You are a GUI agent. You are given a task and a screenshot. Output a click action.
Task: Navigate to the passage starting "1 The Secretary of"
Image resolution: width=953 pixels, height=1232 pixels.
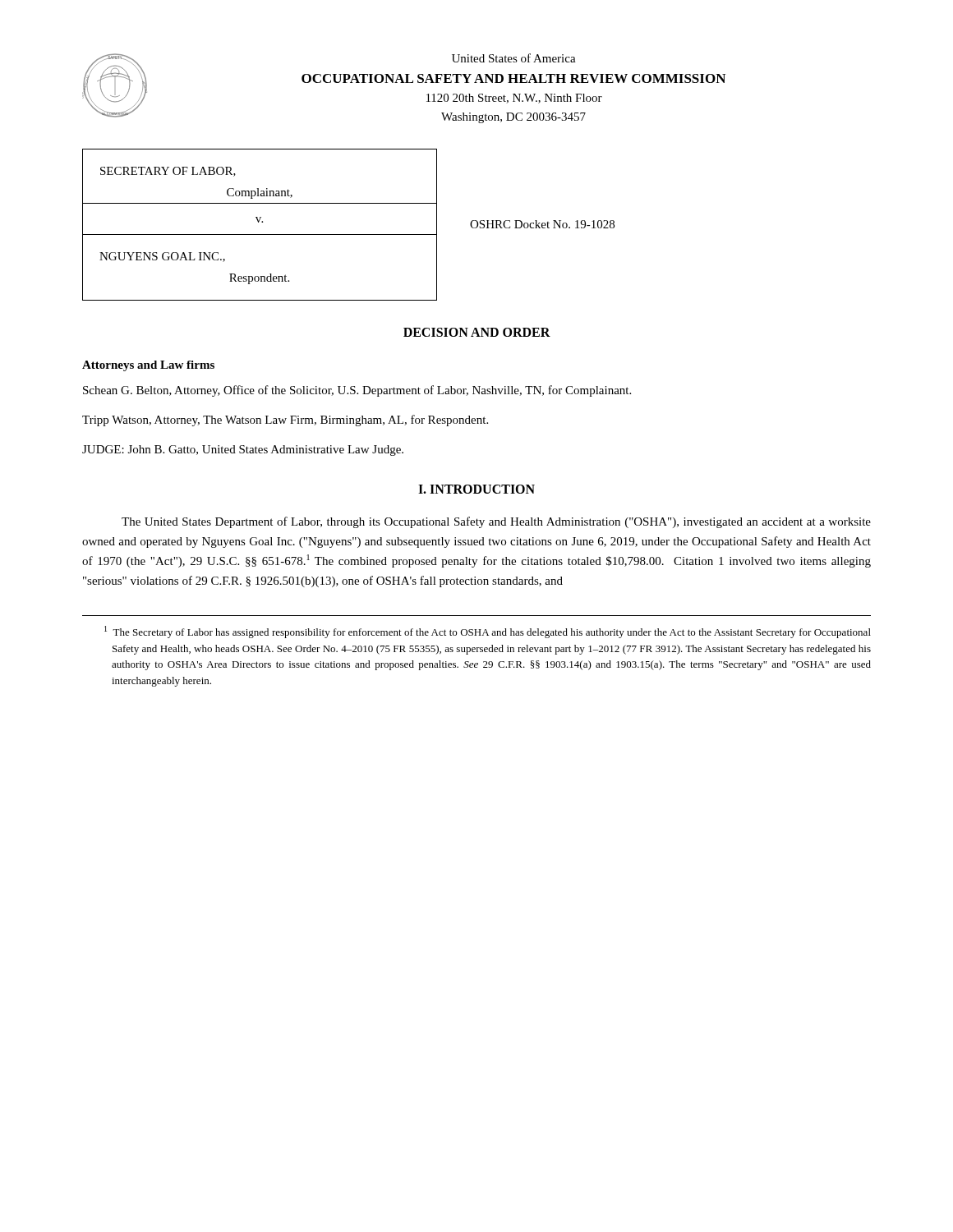click(x=487, y=656)
